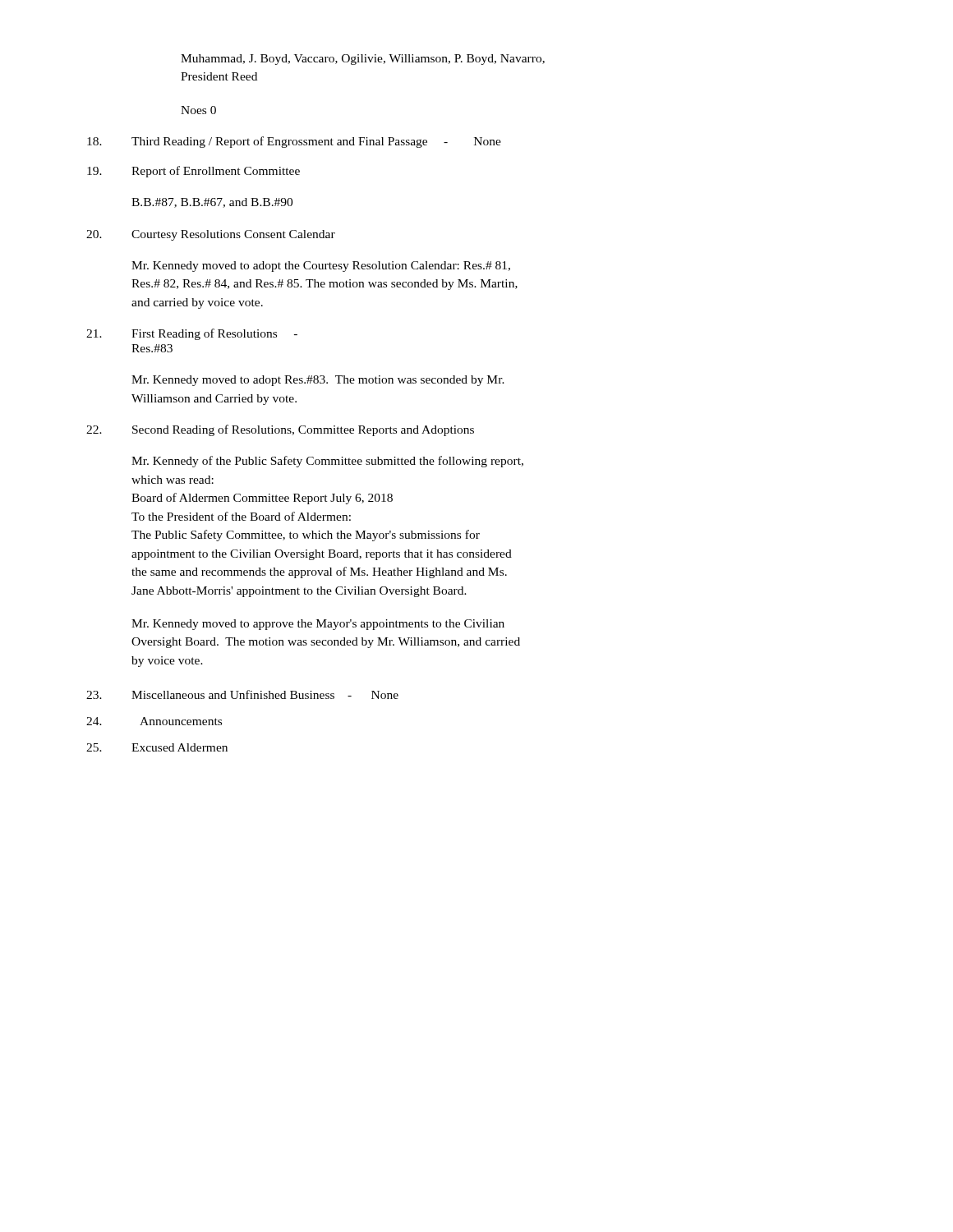Navigate to the element starting "23. Miscellaneous and Unfinished Business - None"
The height and width of the screenshot is (1232, 953).
(x=242, y=694)
